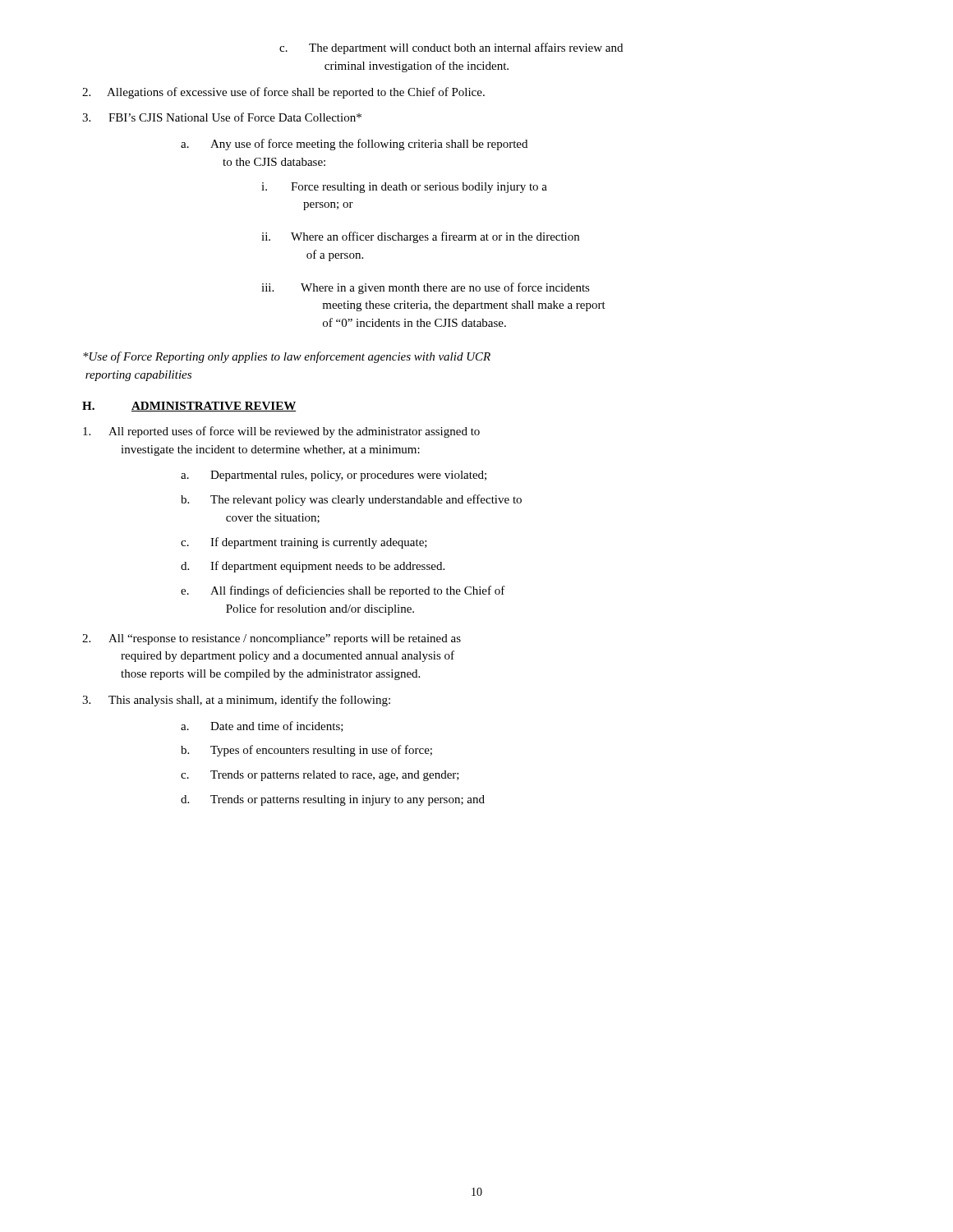This screenshot has height=1232, width=953.
Task: Navigate to the block starting "a. Departmental rules,"
Action: 334,476
